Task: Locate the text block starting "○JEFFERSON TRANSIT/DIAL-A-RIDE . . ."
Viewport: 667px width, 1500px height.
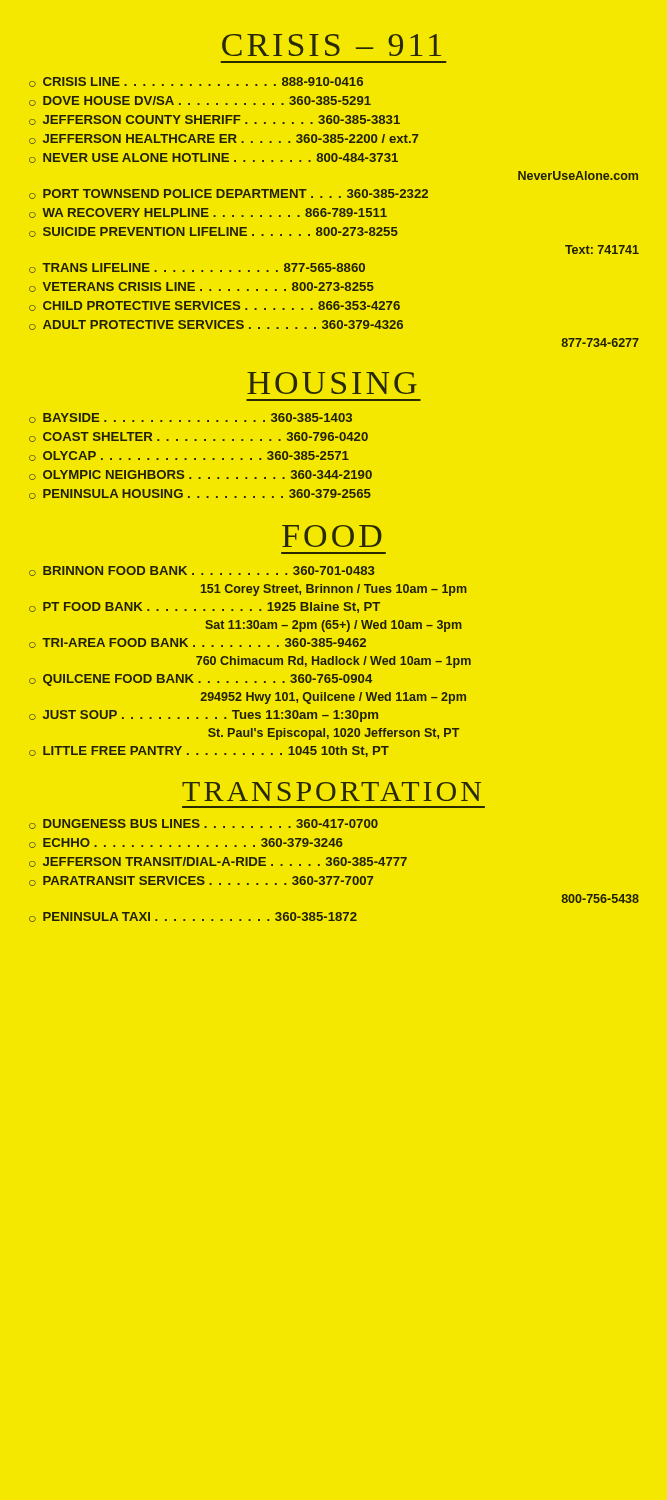Action: coord(334,862)
